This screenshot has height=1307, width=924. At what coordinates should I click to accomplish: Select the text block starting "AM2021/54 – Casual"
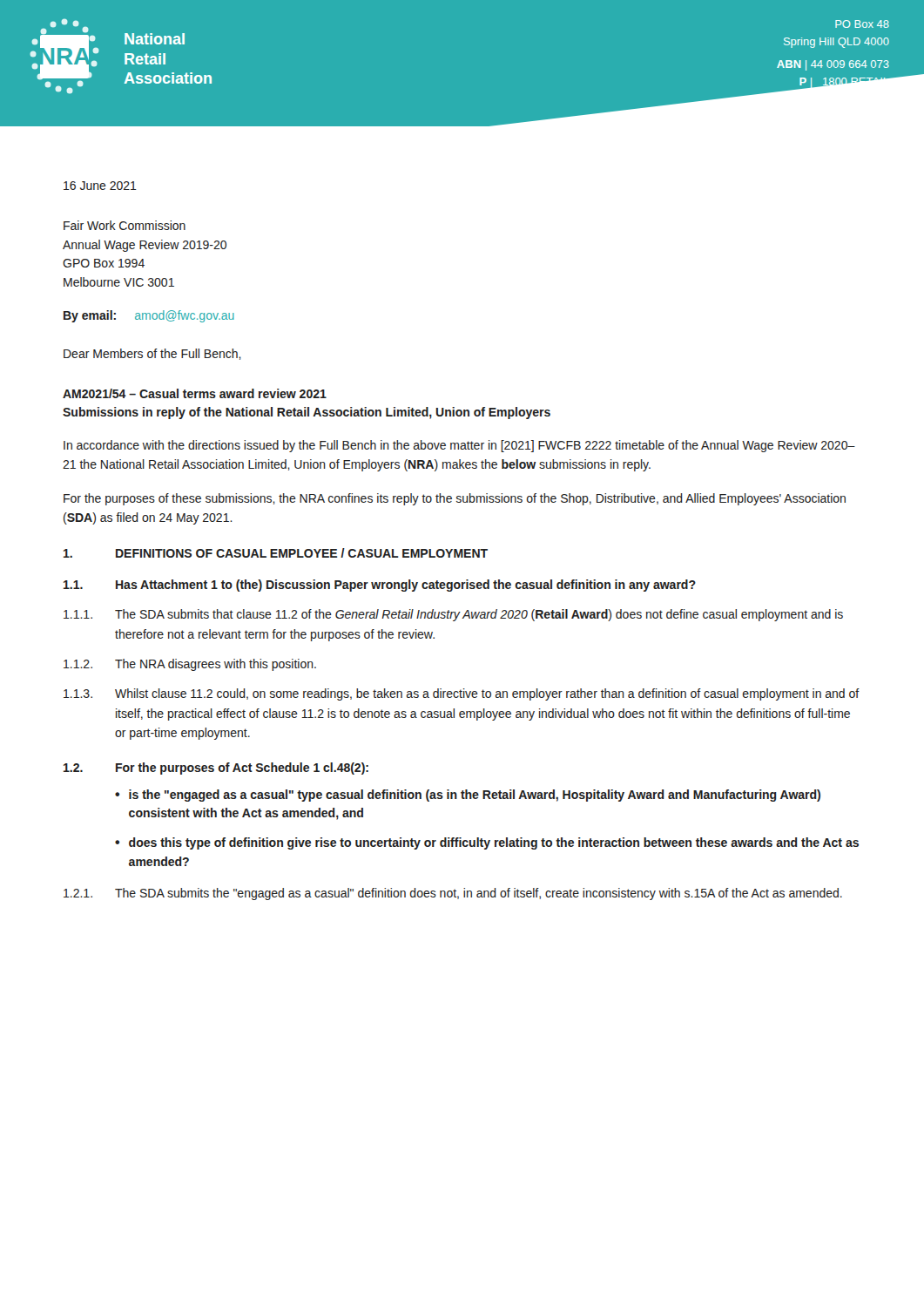pyautogui.click(x=307, y=403)
